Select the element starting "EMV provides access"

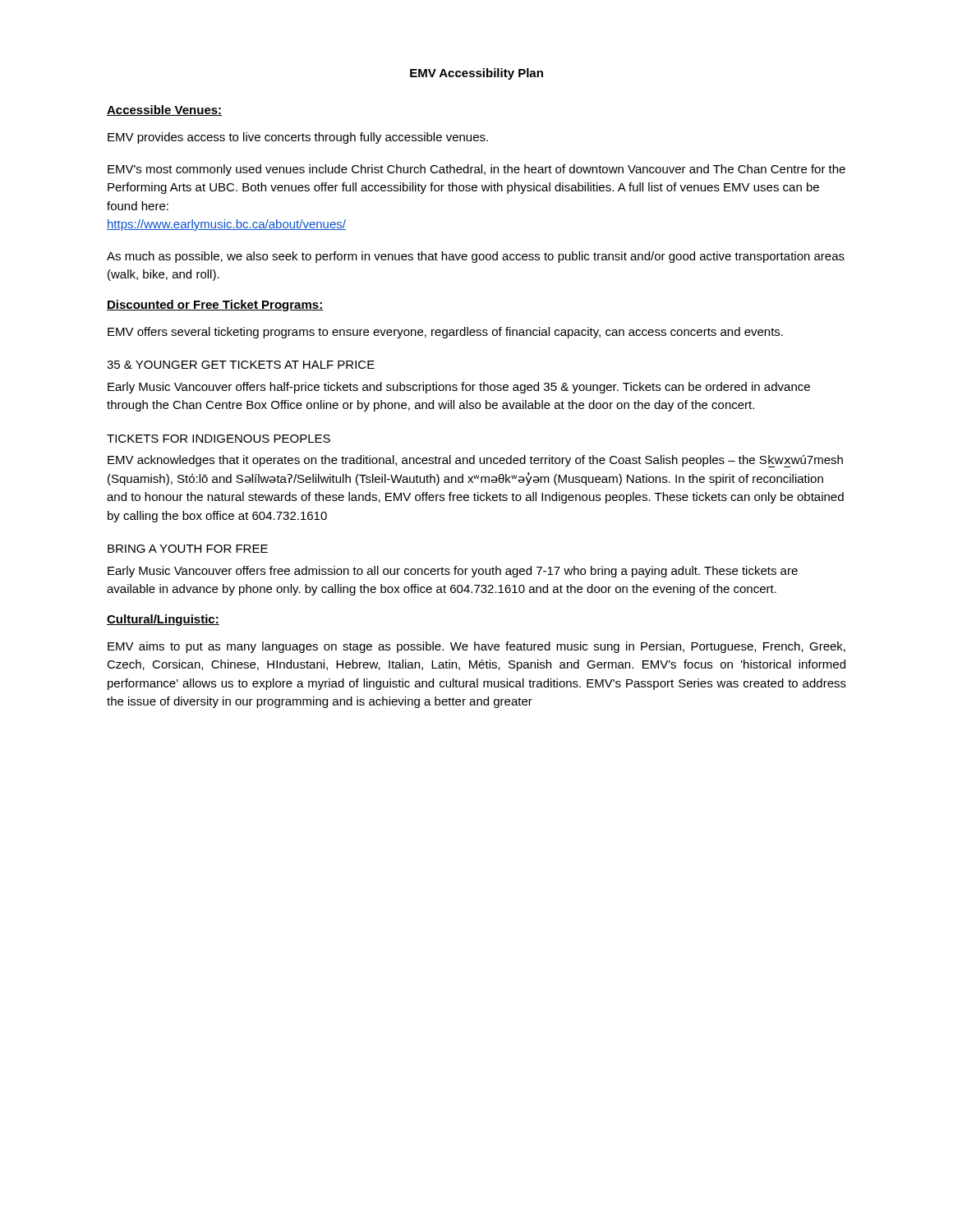pos(298,137)
